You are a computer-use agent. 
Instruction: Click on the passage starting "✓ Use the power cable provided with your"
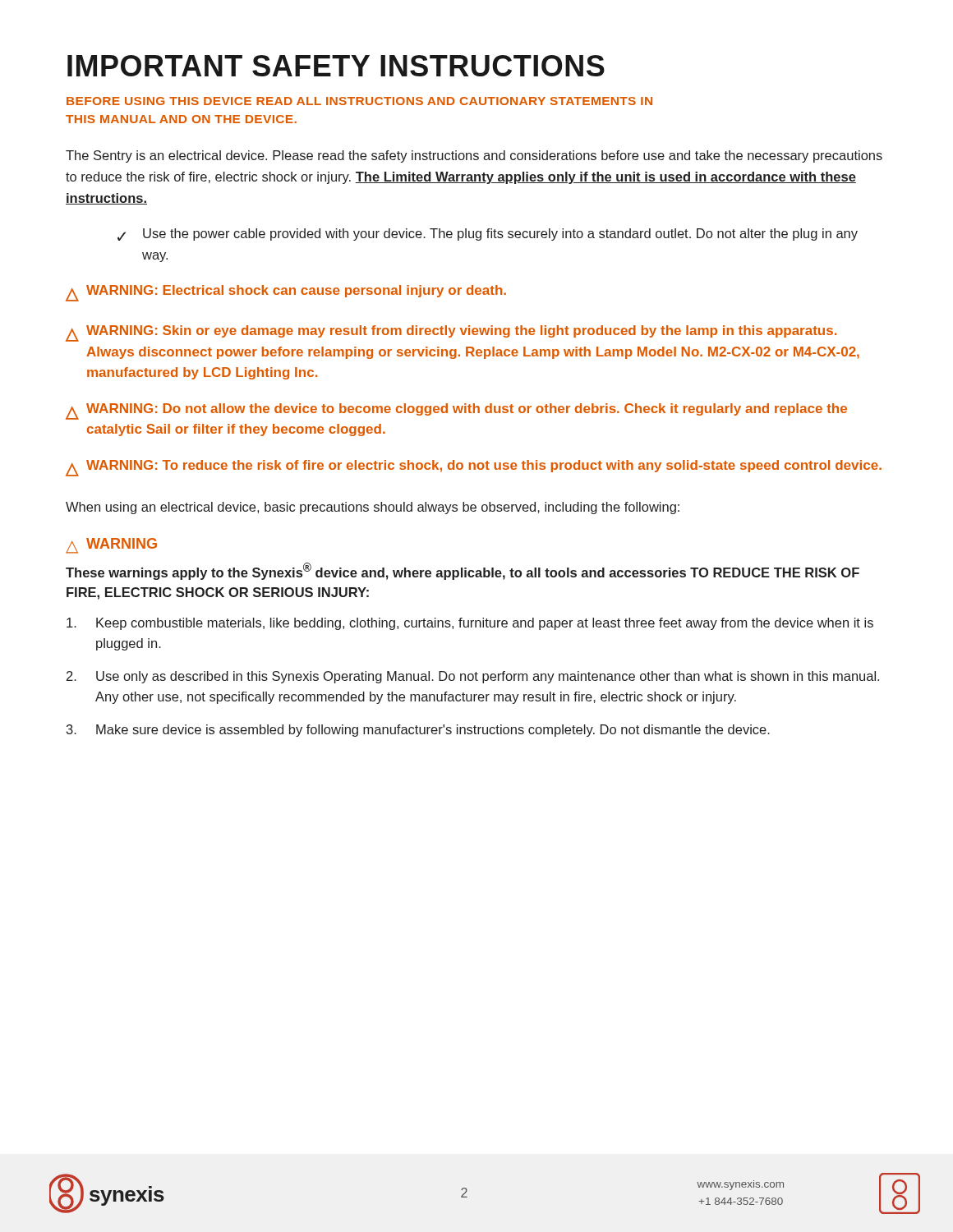(501, 244)
